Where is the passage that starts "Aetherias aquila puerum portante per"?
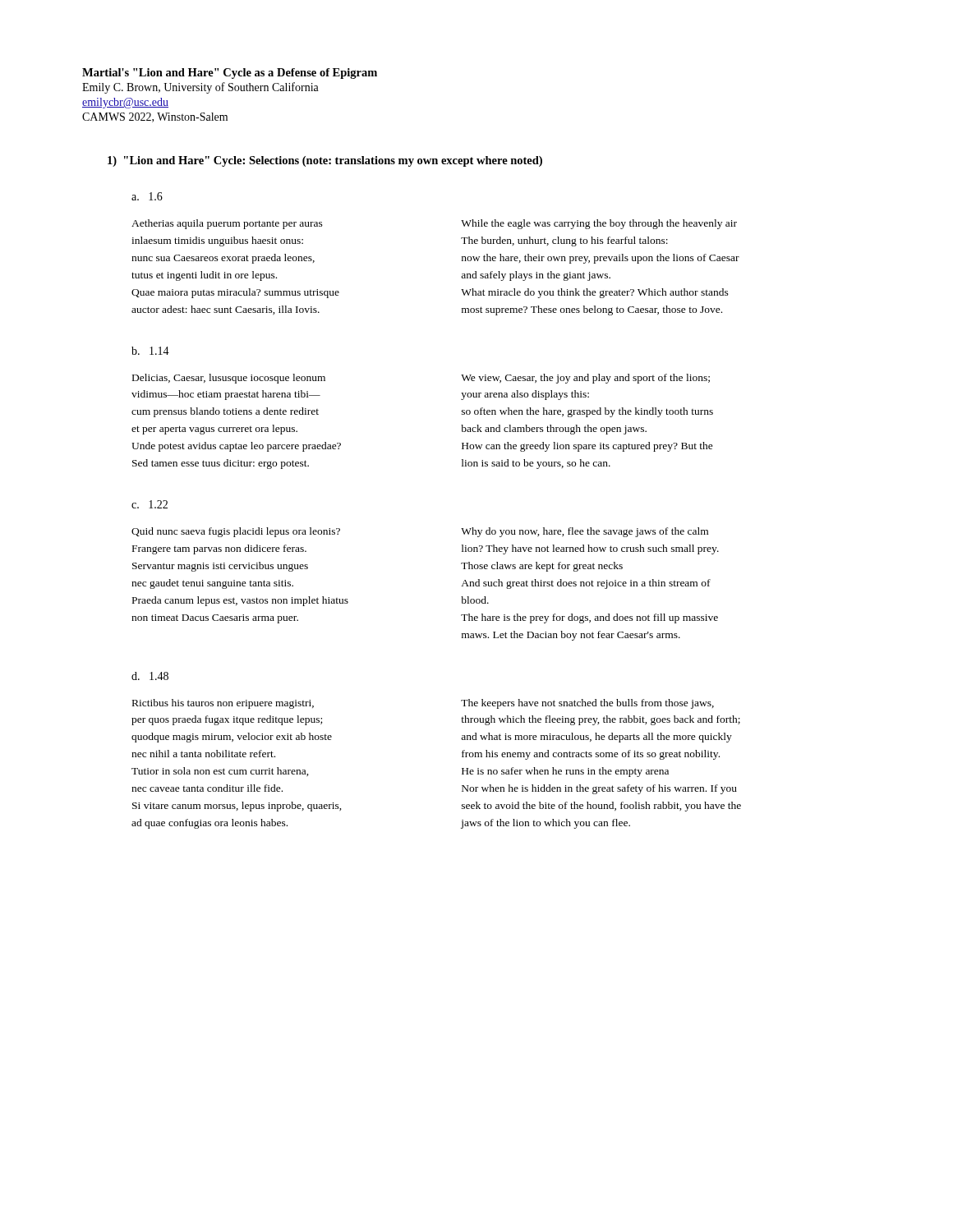This screenshot has height=1232, width=953. click(x=235, y=266)
